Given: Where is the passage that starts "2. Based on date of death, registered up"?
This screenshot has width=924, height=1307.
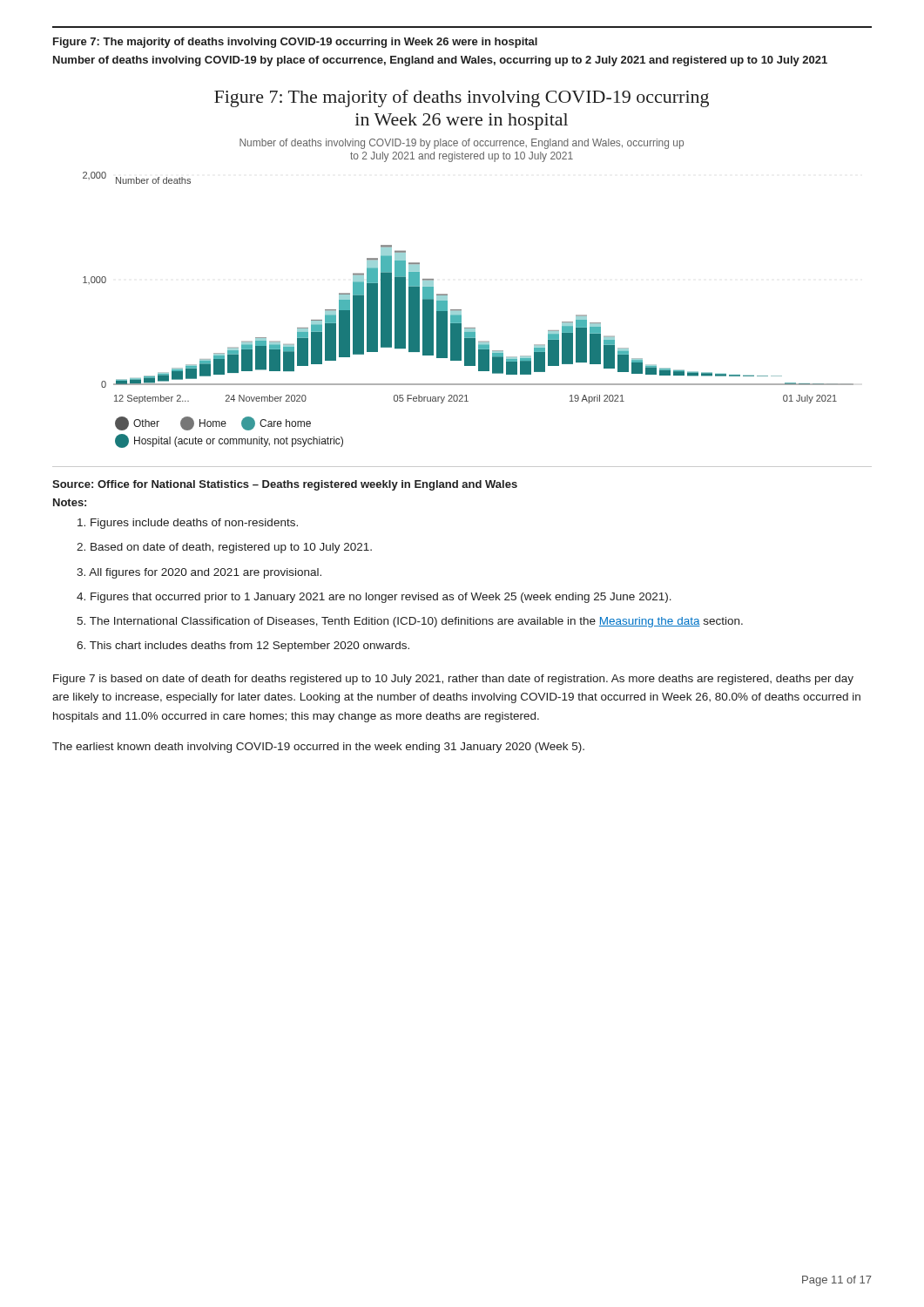Looking at the screenshot, I should 225,547.
